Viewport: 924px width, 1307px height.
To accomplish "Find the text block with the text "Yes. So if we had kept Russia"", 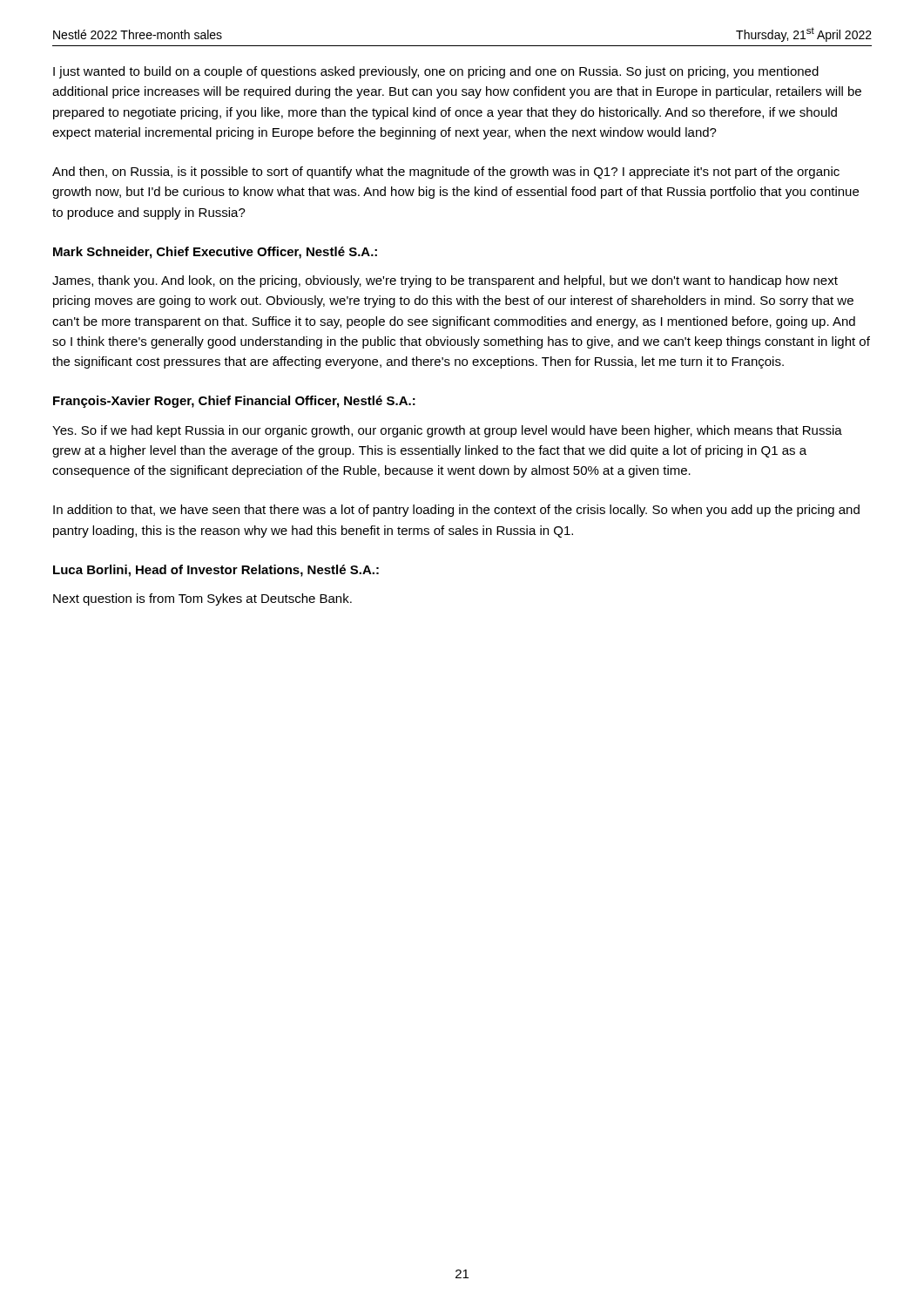I will (447, 450).
